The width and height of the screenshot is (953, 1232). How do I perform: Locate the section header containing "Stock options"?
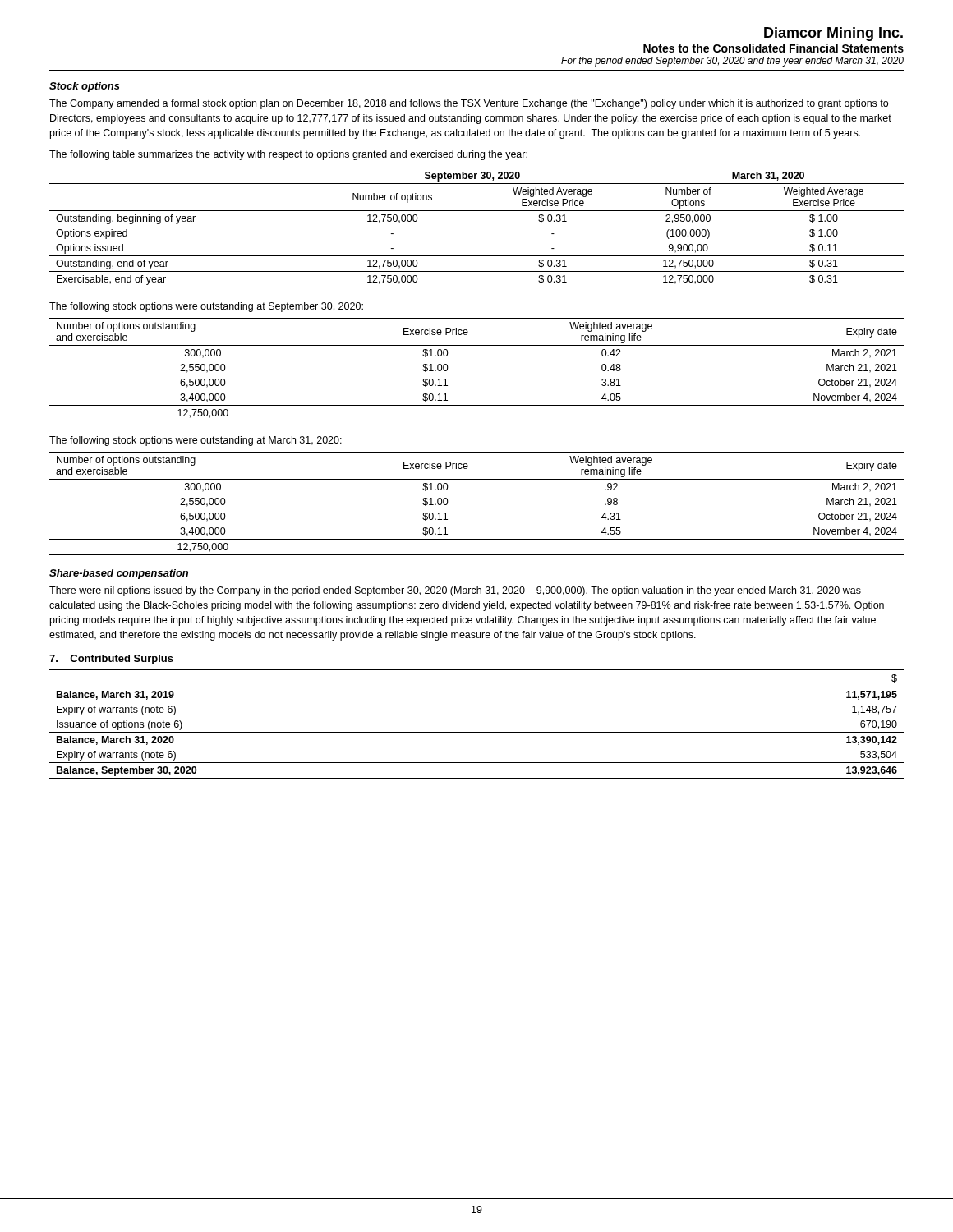coord(85,86)
